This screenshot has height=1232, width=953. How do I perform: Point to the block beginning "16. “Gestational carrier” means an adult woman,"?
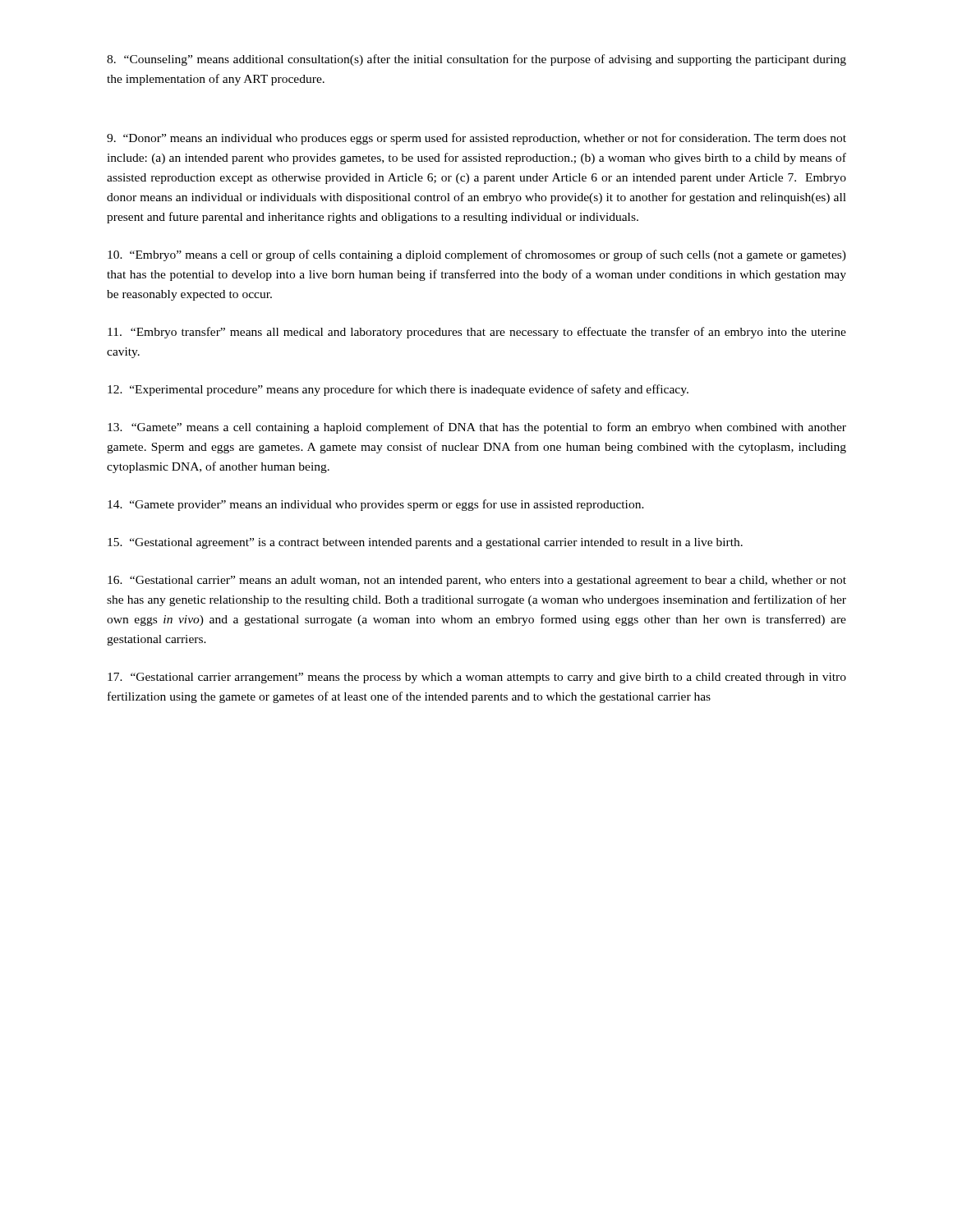click(476, 609)
